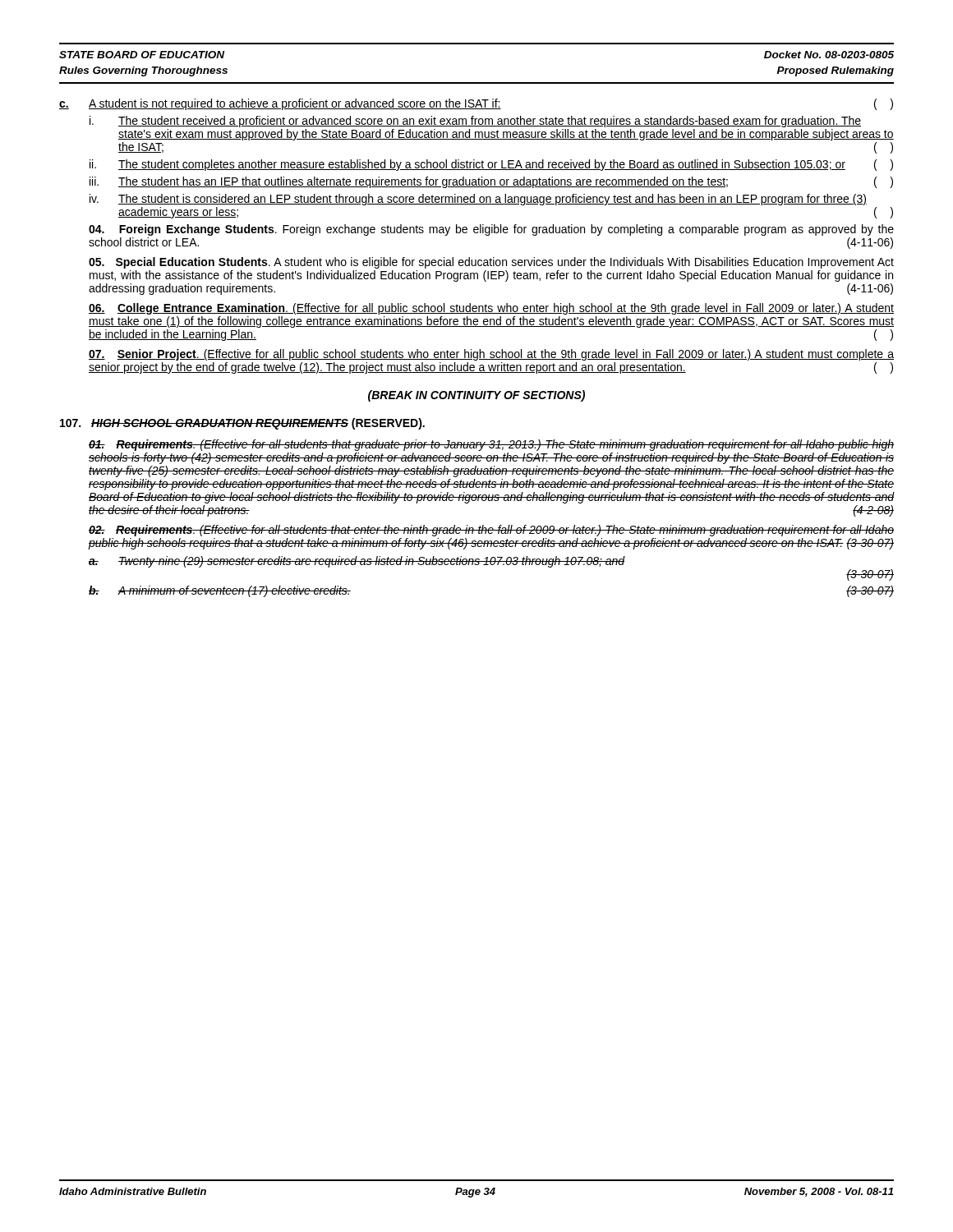Viewport: 953px width, 1232px height.
Task: Find the text block containing "Requirements. (Effective for all students that graduate"
Action: coord(476,477)
